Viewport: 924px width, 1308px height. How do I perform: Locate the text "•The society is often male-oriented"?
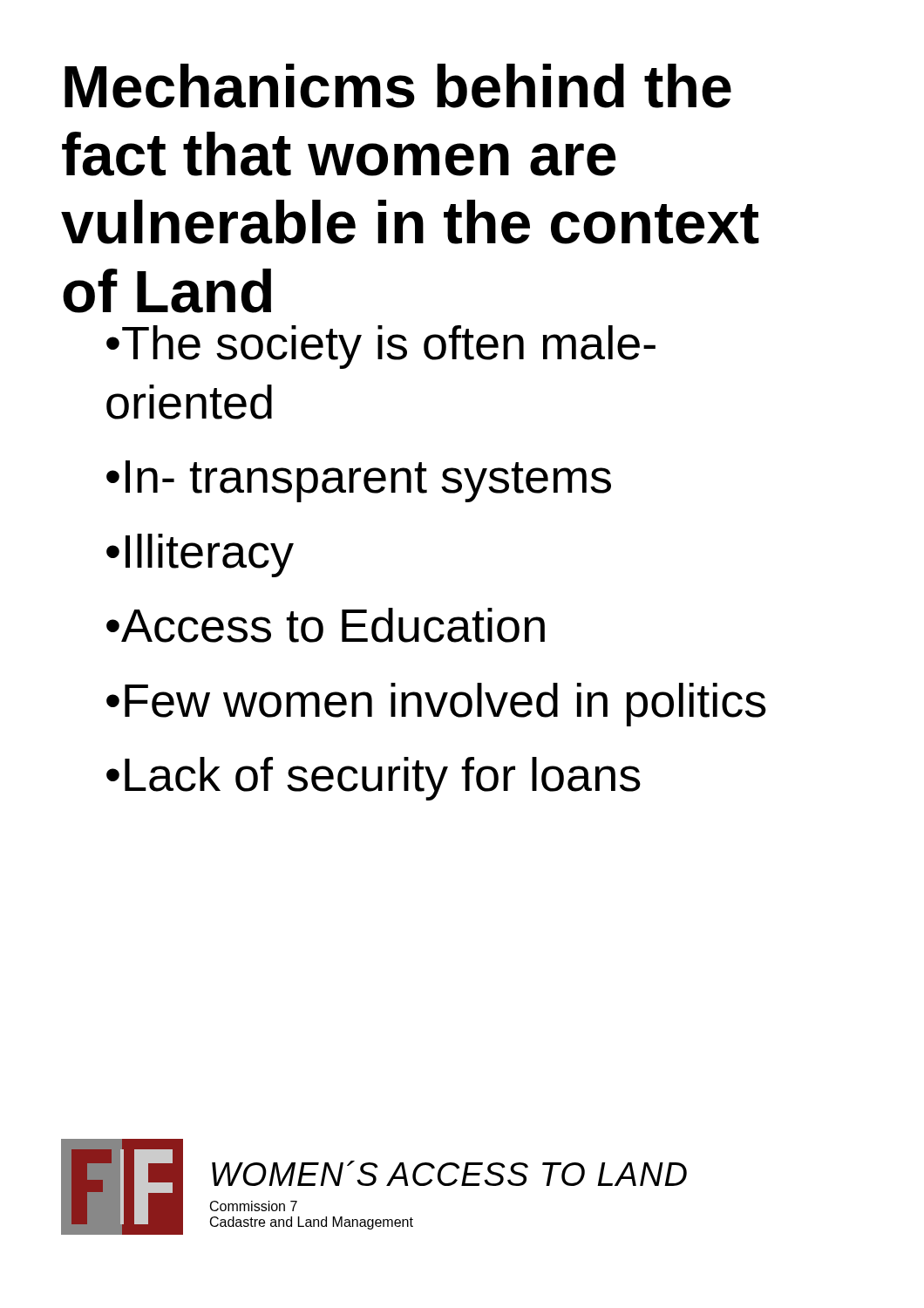[381, 372]
